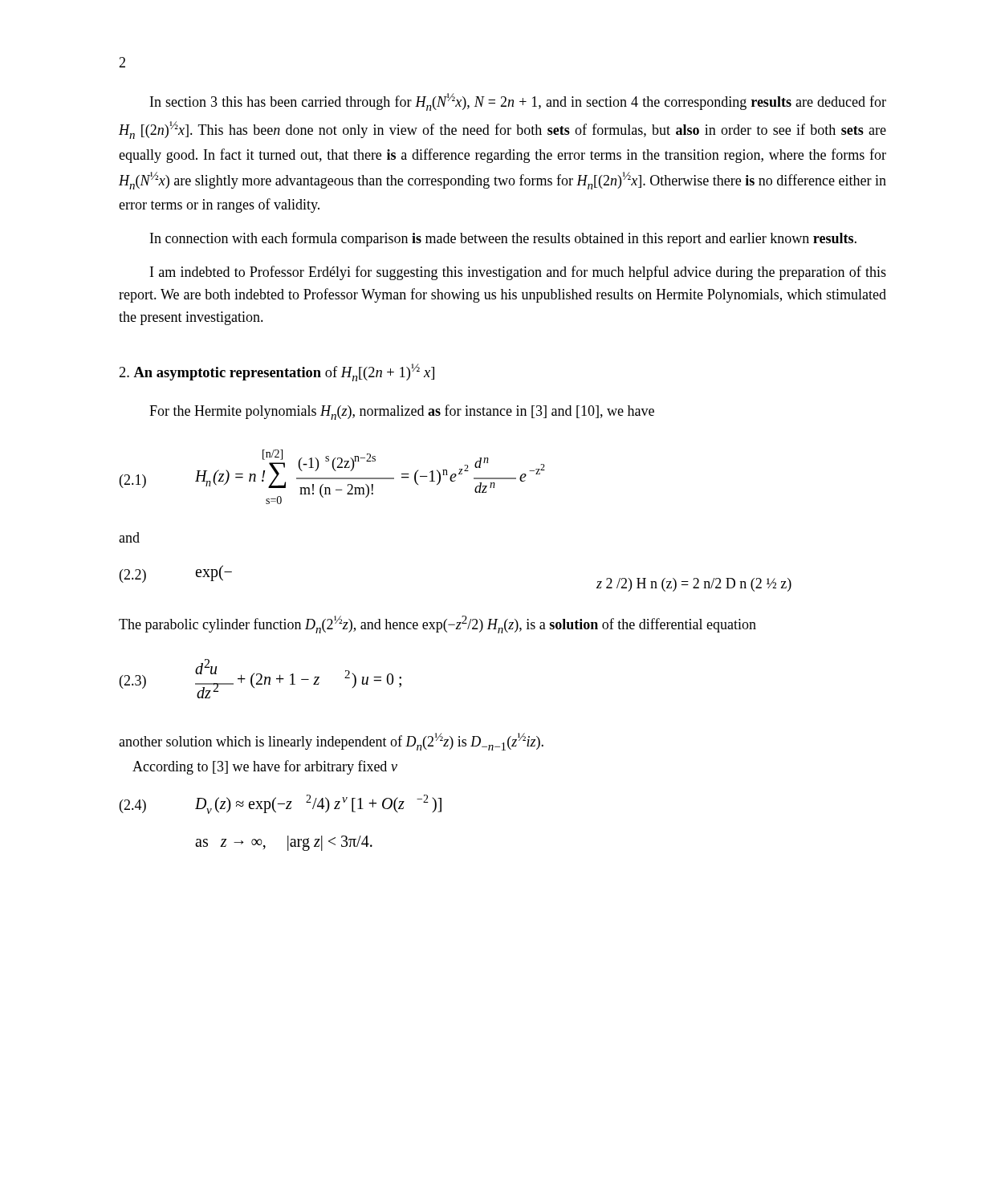
Task: Find the passage starting "For the Hermite polynomials Hn(z), normalized as"
Action: pos(502,413)
